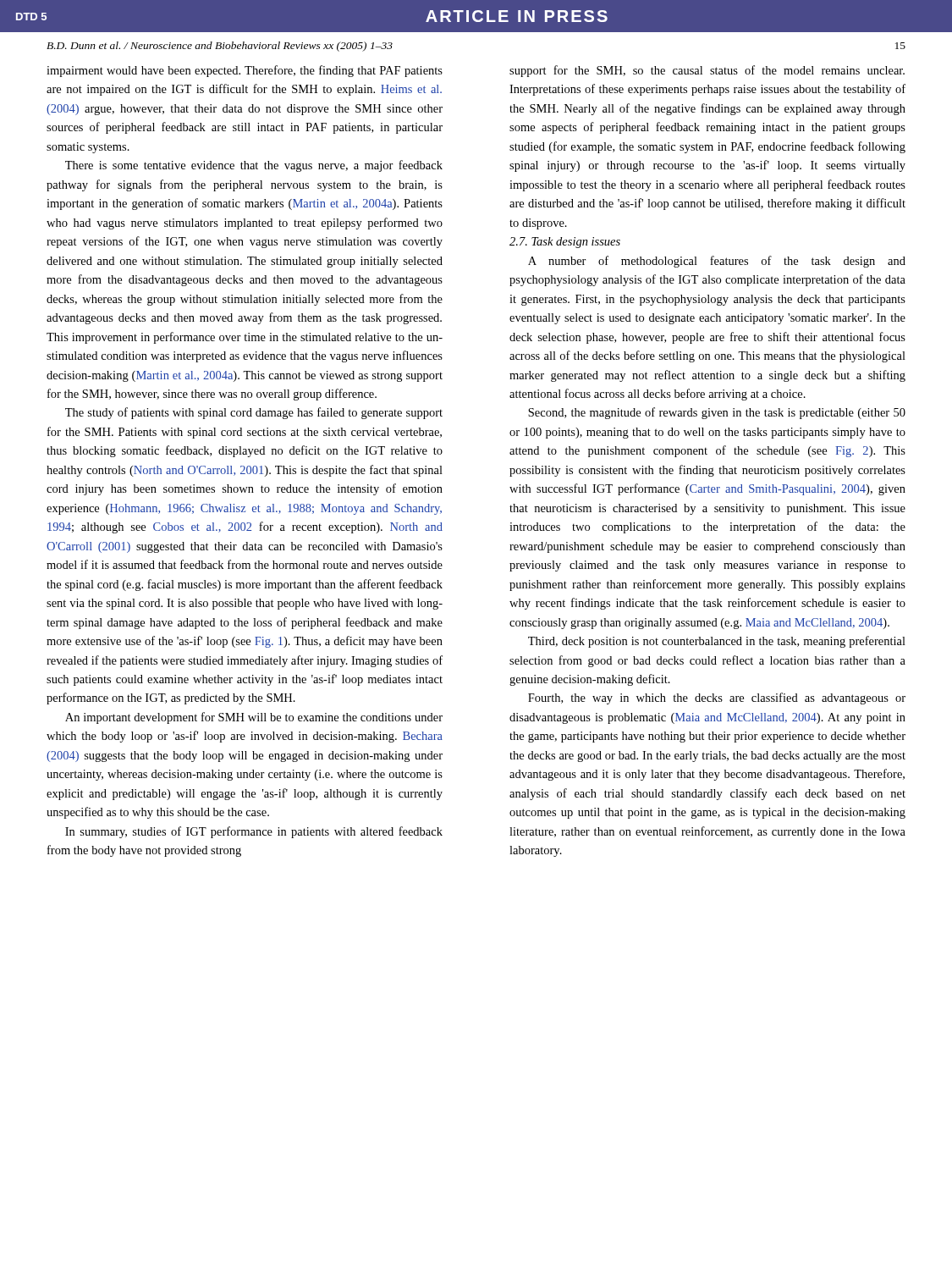Locate the text block starting "impairment would have been expected."
This screenshot has height=1270, width=952.
[245, 460]
